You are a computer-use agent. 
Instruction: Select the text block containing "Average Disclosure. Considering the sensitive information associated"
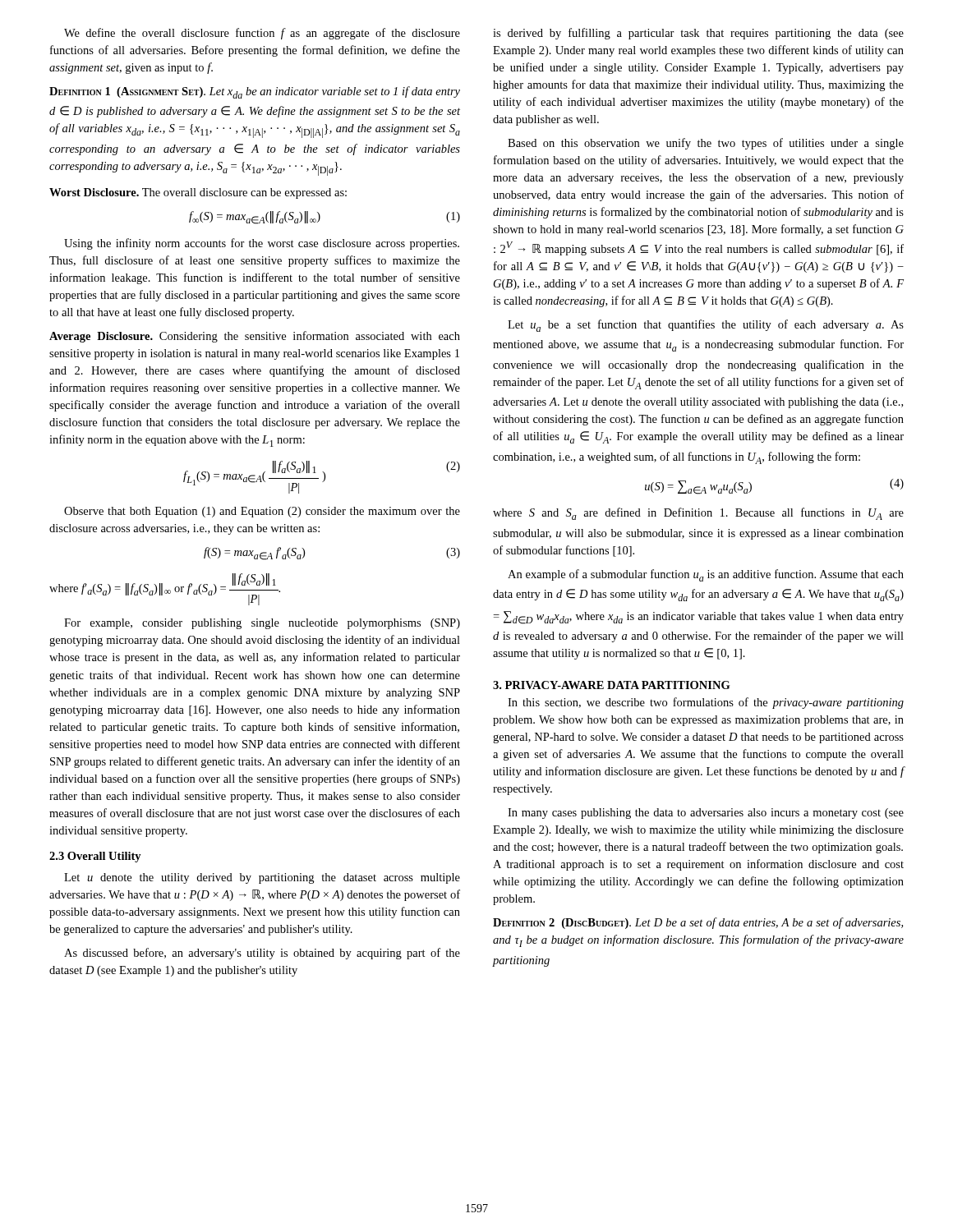(255, 389)
